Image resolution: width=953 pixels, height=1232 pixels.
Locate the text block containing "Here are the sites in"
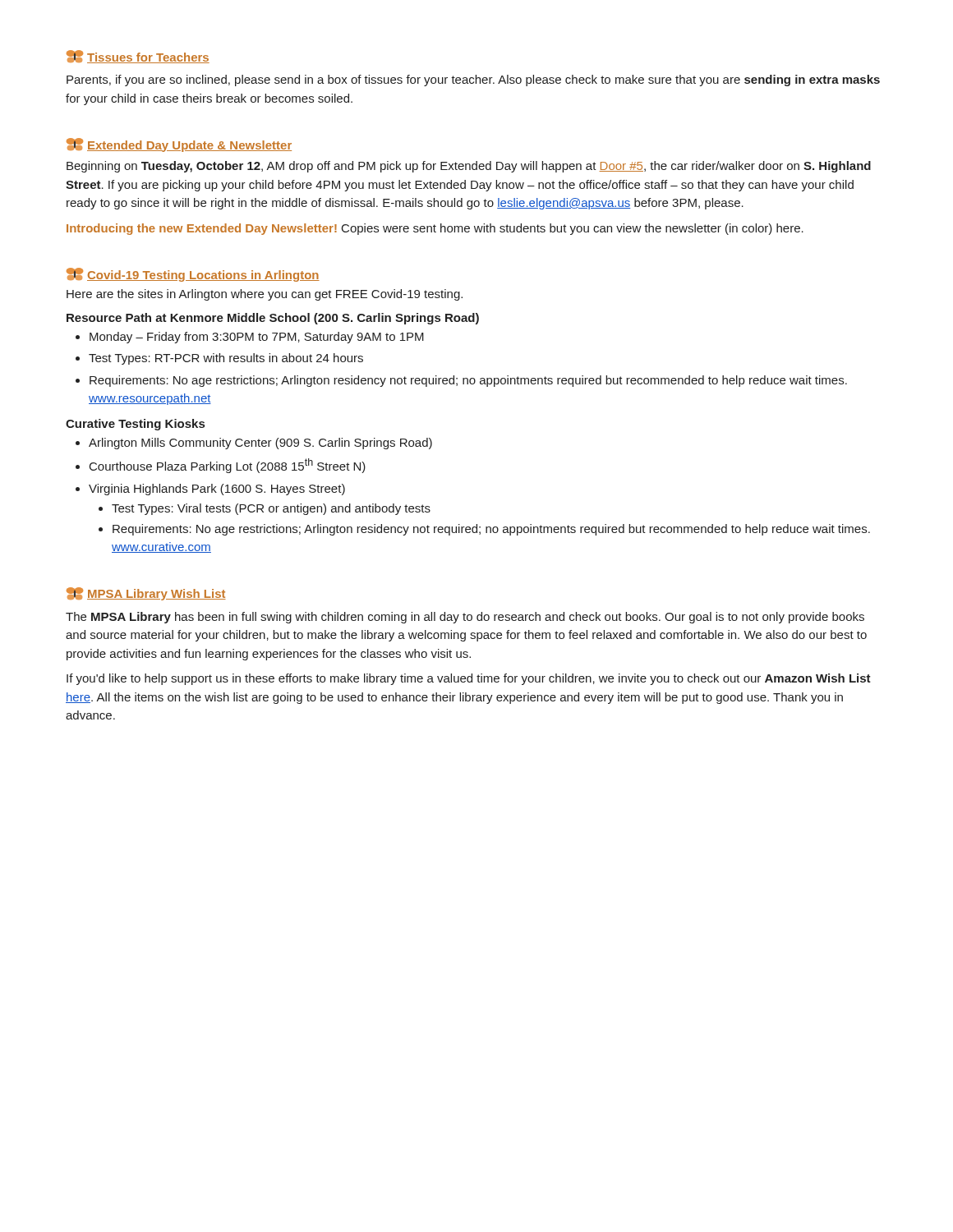[x=265, y=294]
